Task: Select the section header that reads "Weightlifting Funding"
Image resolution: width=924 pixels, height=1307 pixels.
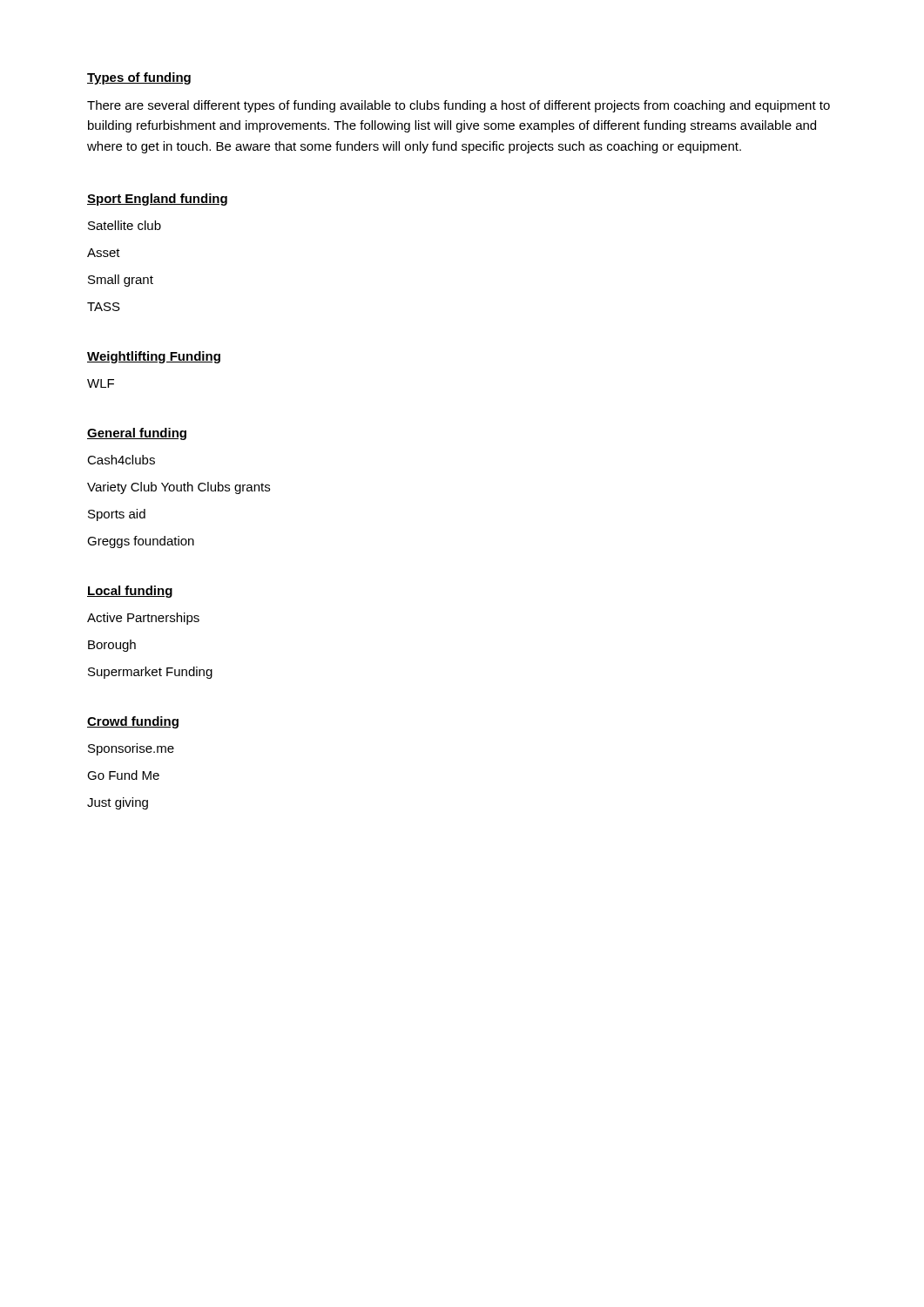Action: [x=154, y=356]
